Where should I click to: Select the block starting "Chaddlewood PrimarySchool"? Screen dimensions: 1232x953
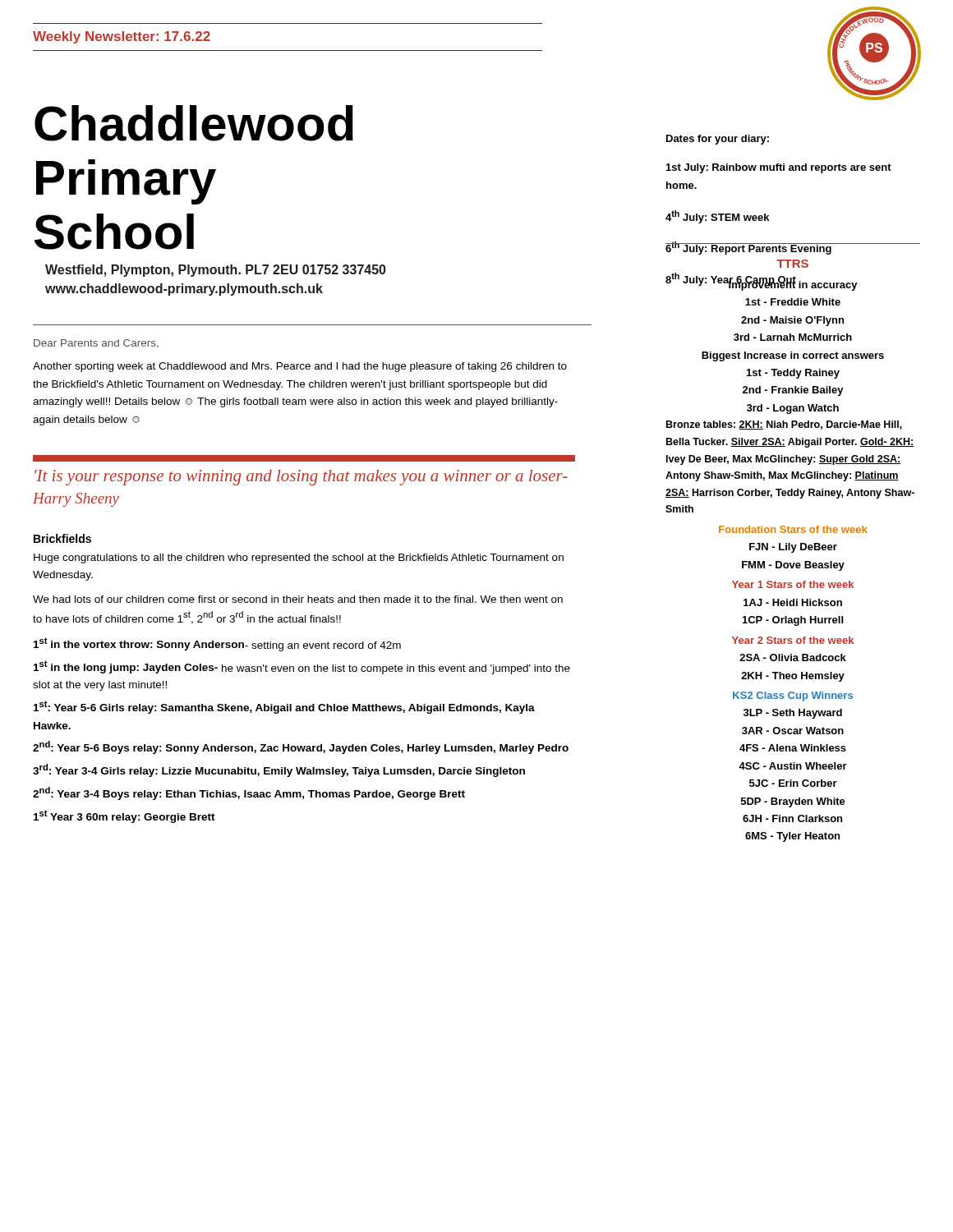click(194, 123)
